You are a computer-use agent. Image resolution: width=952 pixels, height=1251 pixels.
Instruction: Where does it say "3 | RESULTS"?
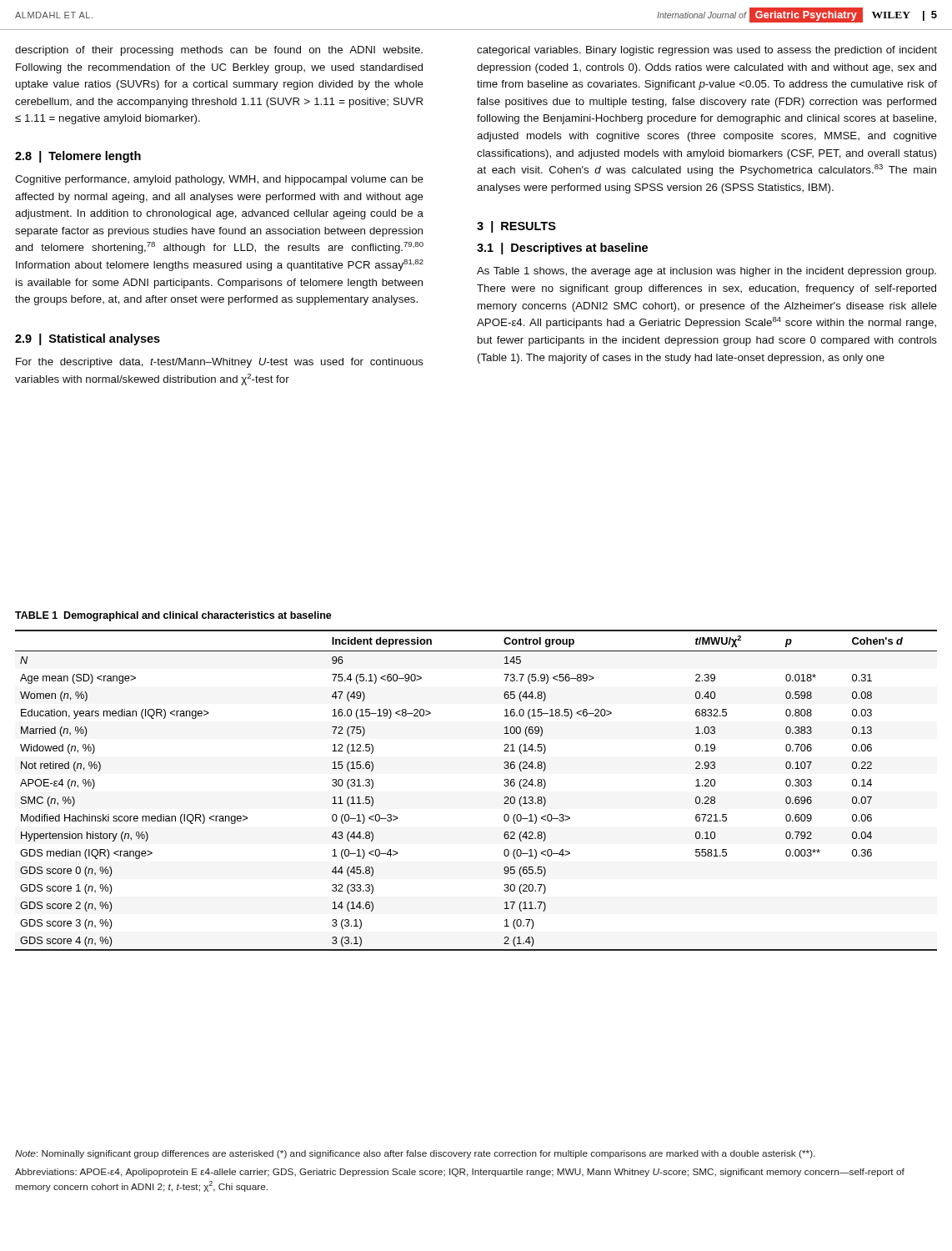click(x=516, y=226)
